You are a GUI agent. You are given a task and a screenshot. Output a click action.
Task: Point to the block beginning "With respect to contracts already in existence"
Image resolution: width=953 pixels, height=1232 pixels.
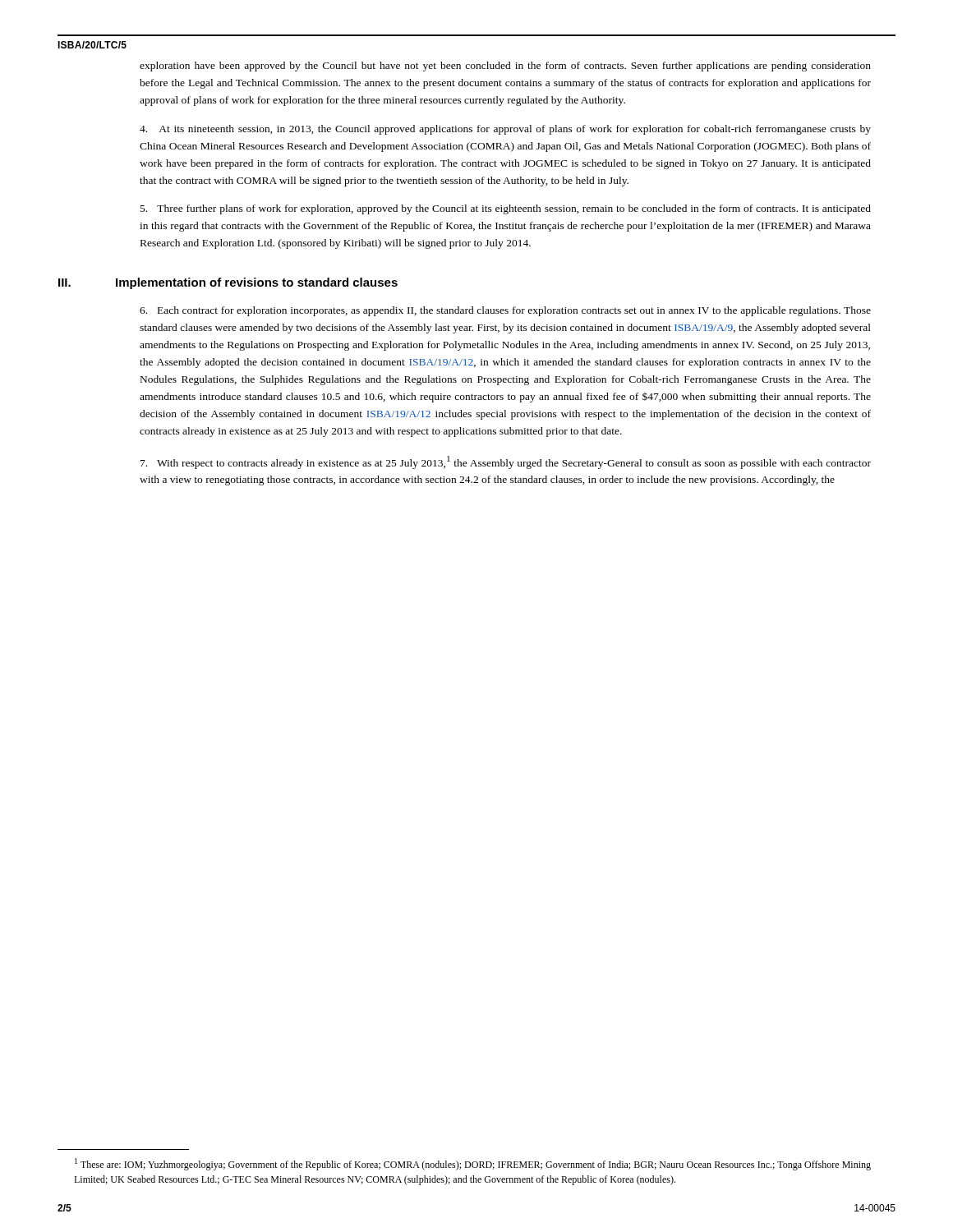point(505,469)
